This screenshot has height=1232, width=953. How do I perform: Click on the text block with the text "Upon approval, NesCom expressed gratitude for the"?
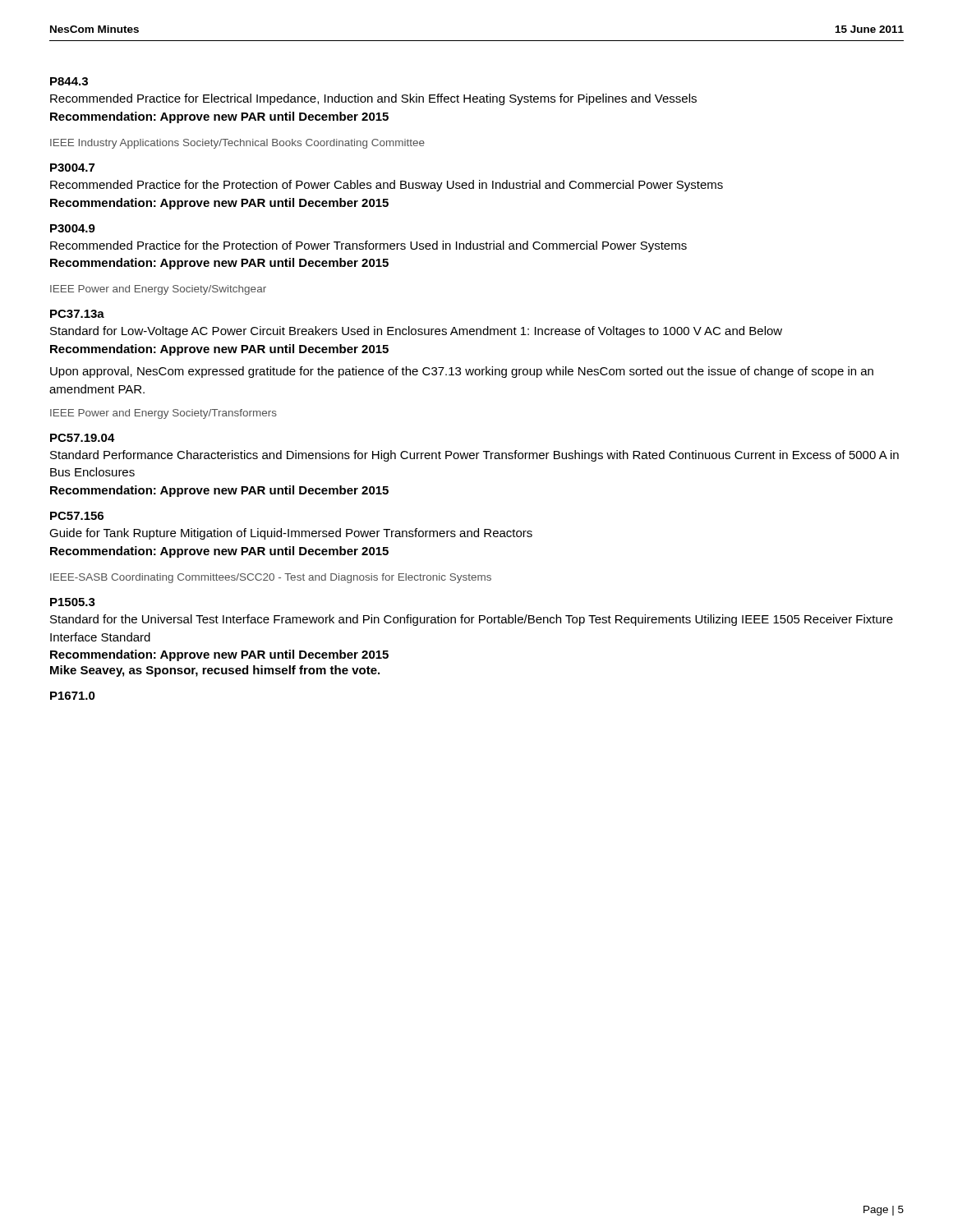coord(462,380)
